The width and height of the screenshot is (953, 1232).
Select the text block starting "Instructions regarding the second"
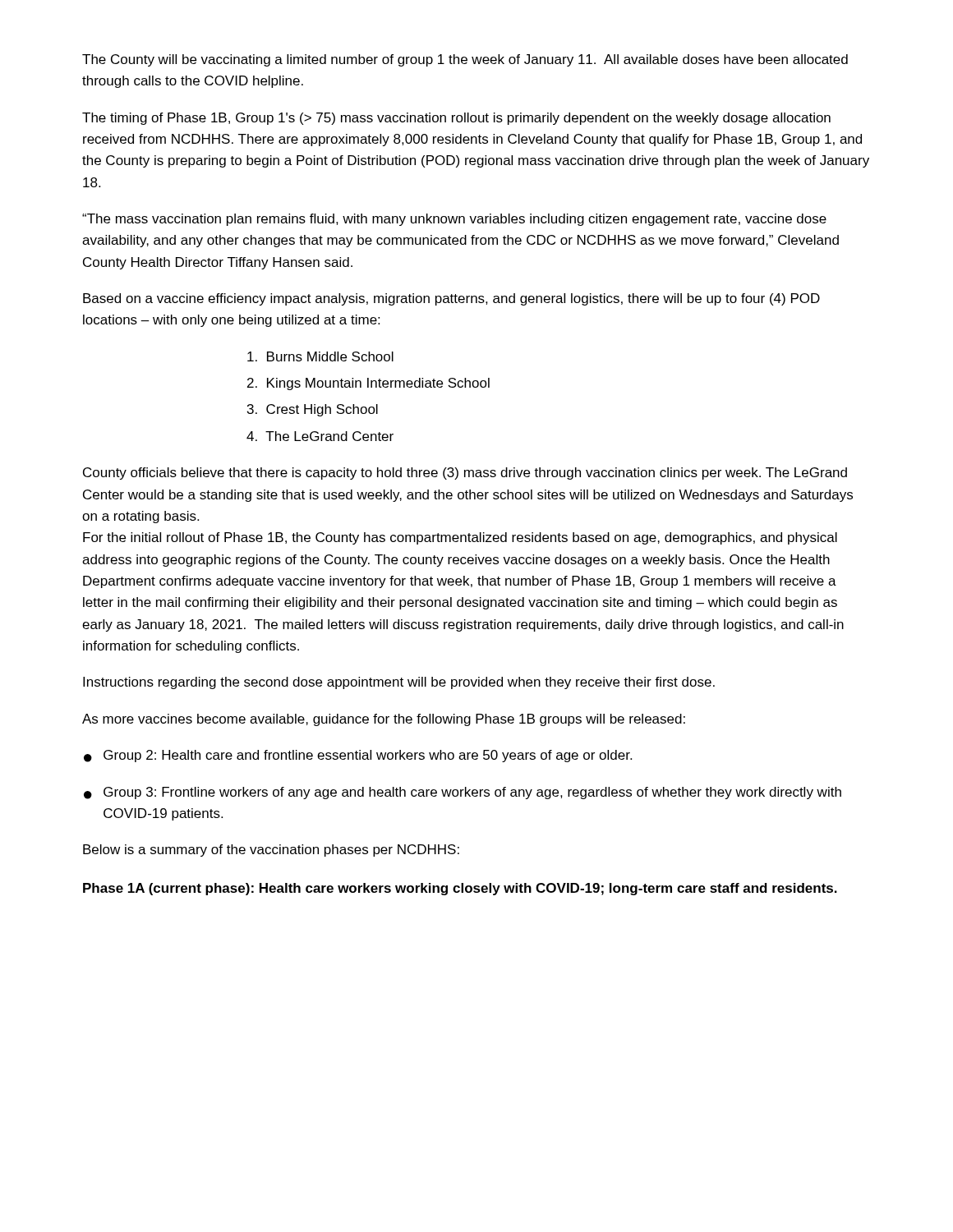coord(399,682)
